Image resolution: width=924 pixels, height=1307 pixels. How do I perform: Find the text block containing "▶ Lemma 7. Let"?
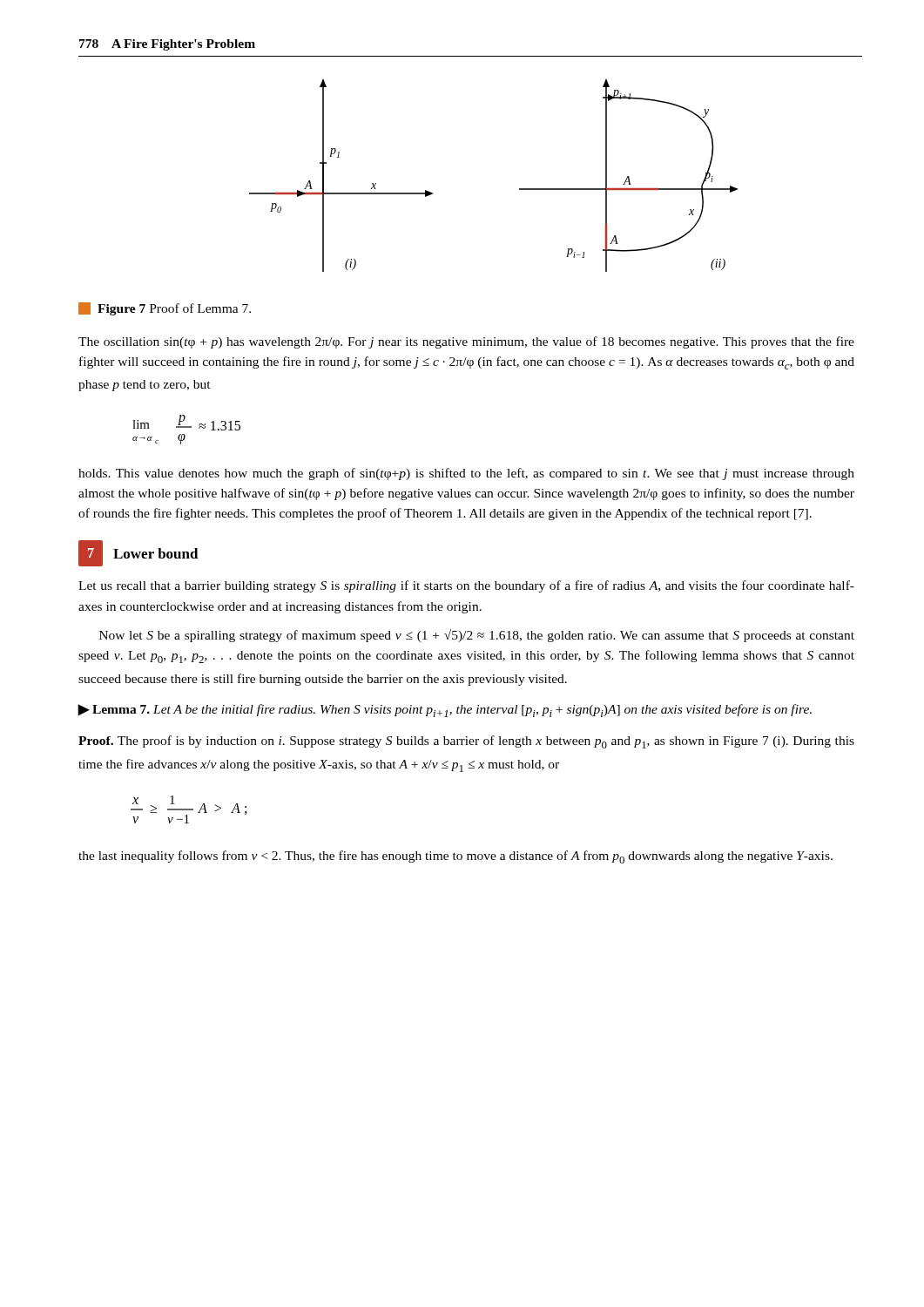point(466,710)
